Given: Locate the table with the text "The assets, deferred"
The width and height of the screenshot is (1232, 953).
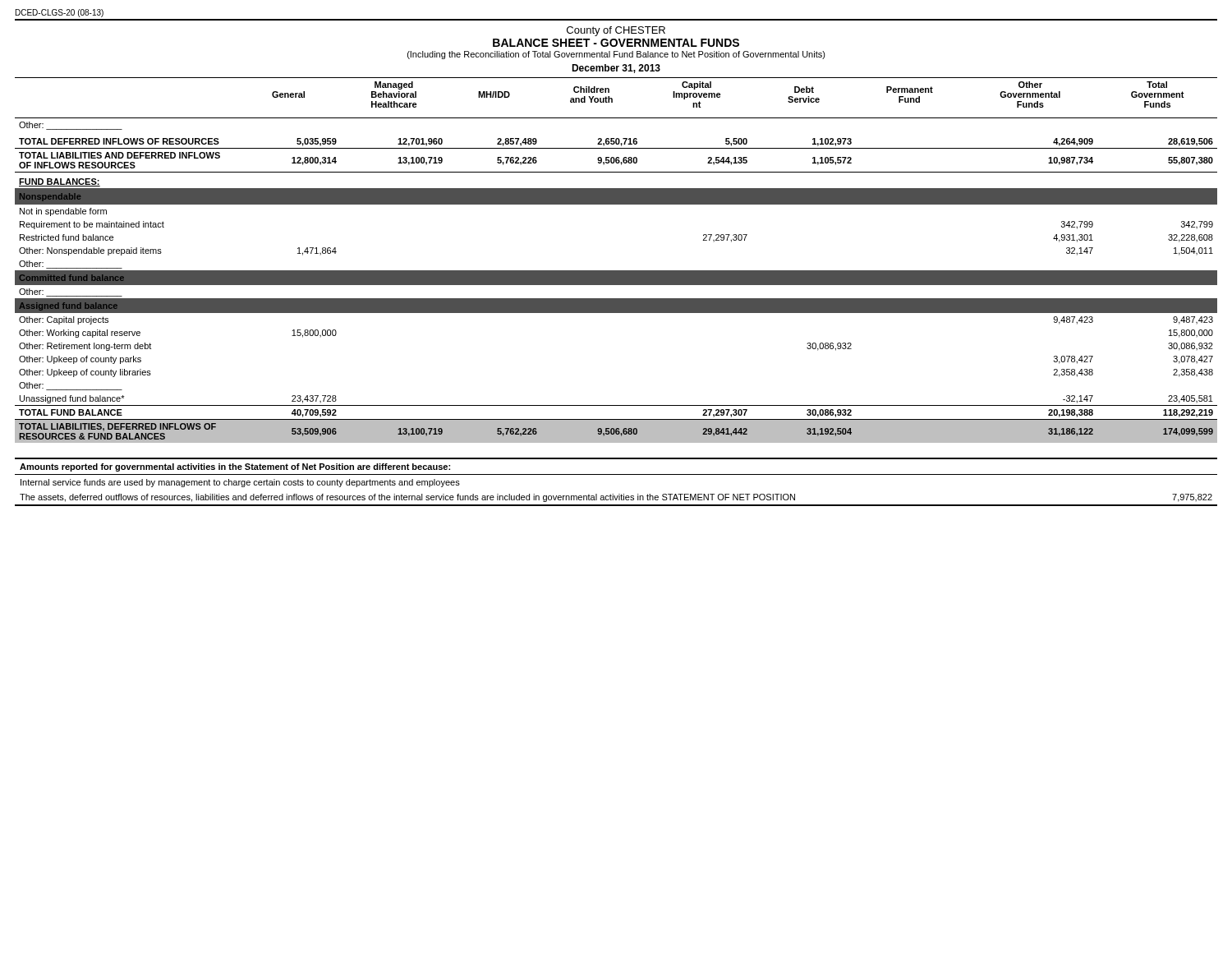Looking at the screenshot, I should [x=616, y=482].
